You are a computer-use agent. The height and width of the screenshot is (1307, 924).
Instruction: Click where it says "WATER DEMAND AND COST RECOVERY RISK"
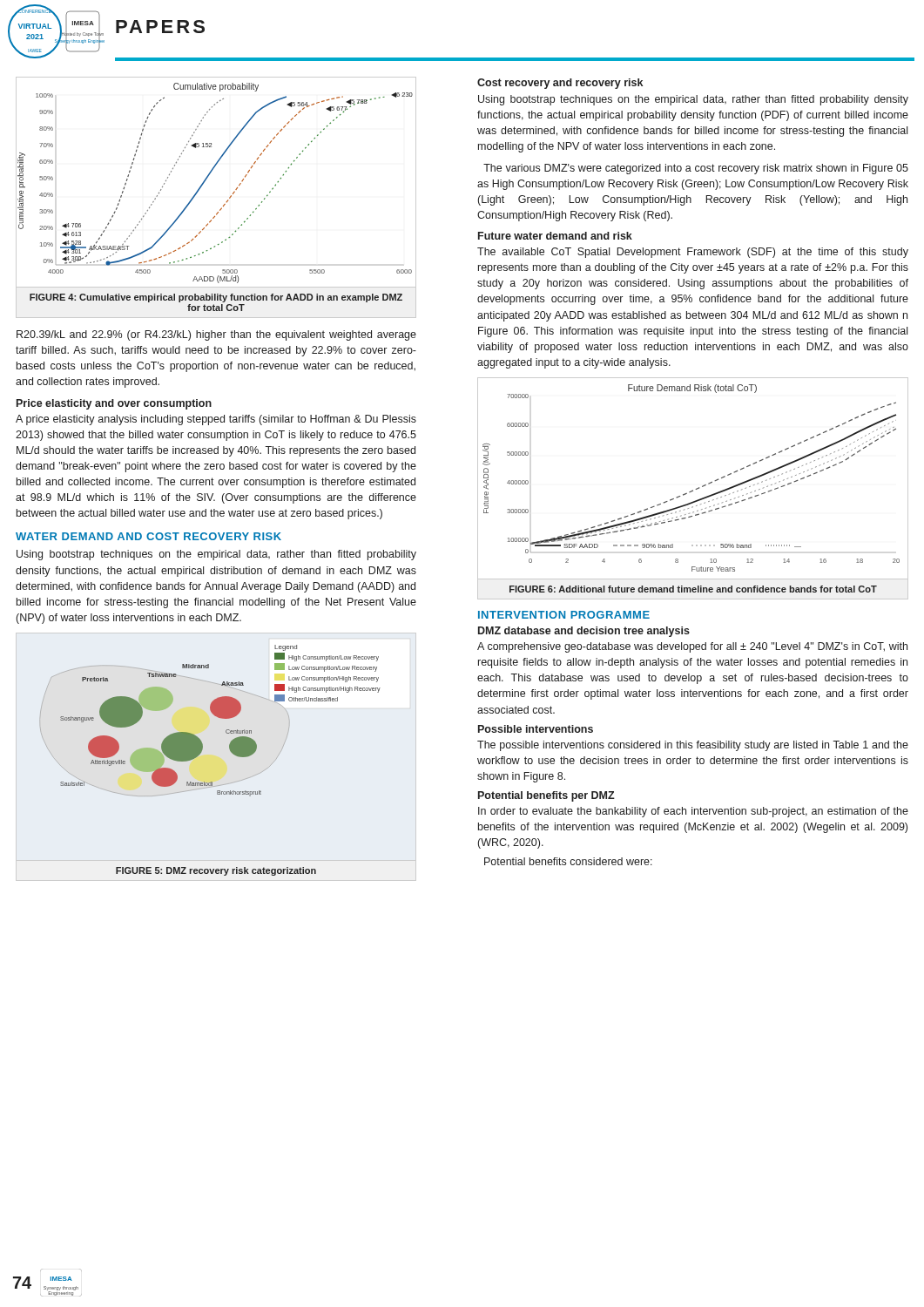click(149, 537)
